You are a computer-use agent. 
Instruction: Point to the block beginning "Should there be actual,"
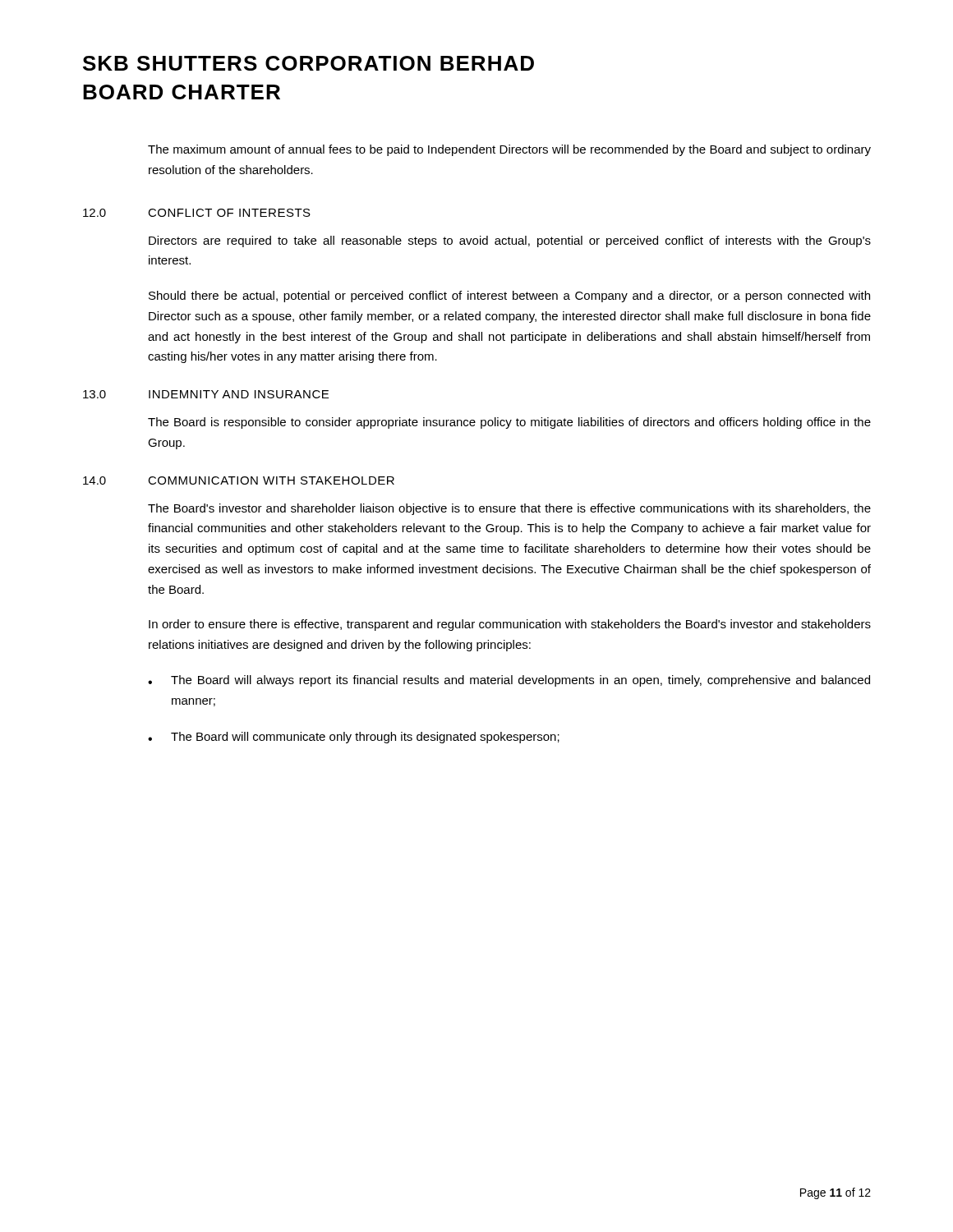(x=509, y=326)
